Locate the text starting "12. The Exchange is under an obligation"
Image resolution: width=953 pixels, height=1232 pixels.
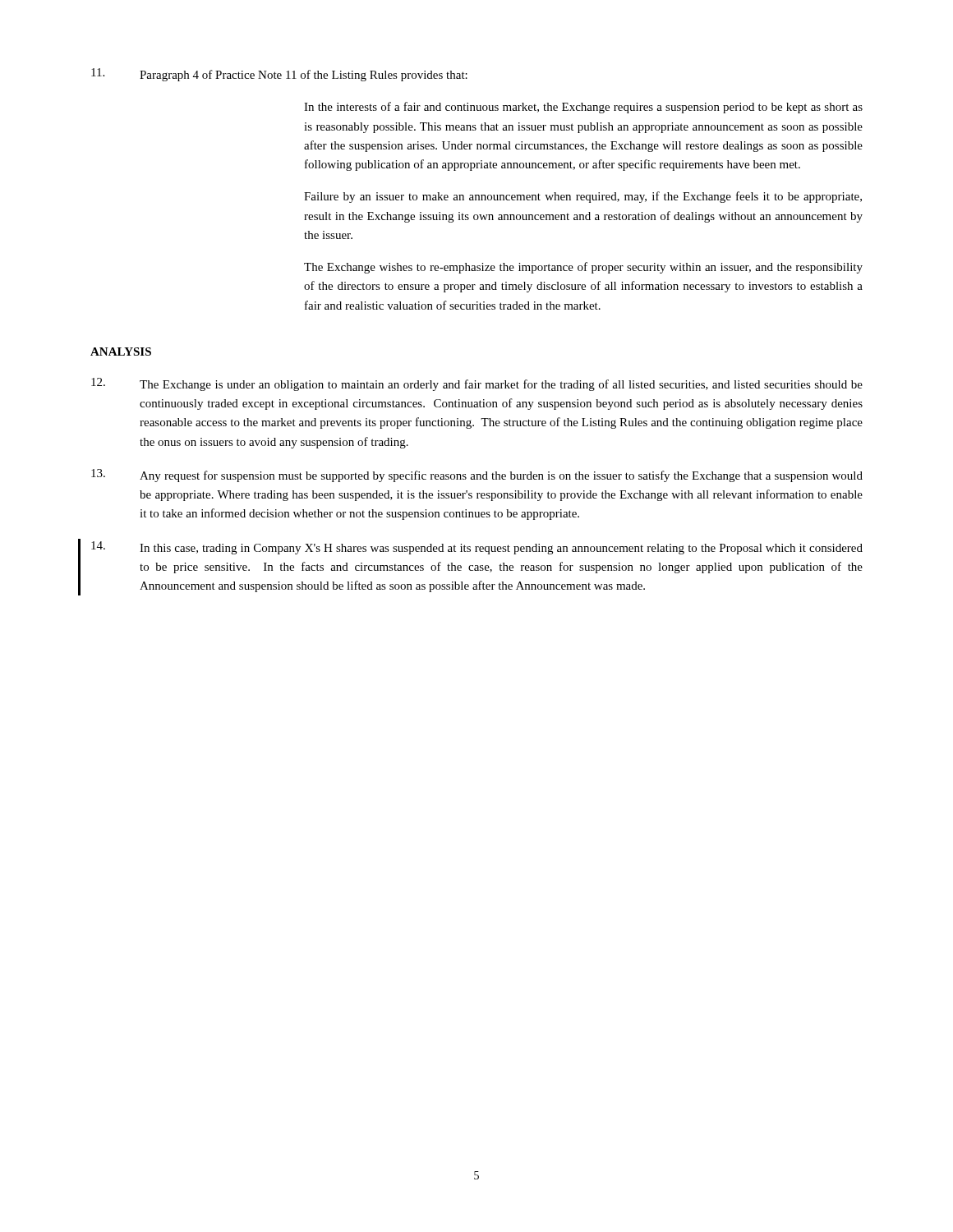tap(476, 413)
